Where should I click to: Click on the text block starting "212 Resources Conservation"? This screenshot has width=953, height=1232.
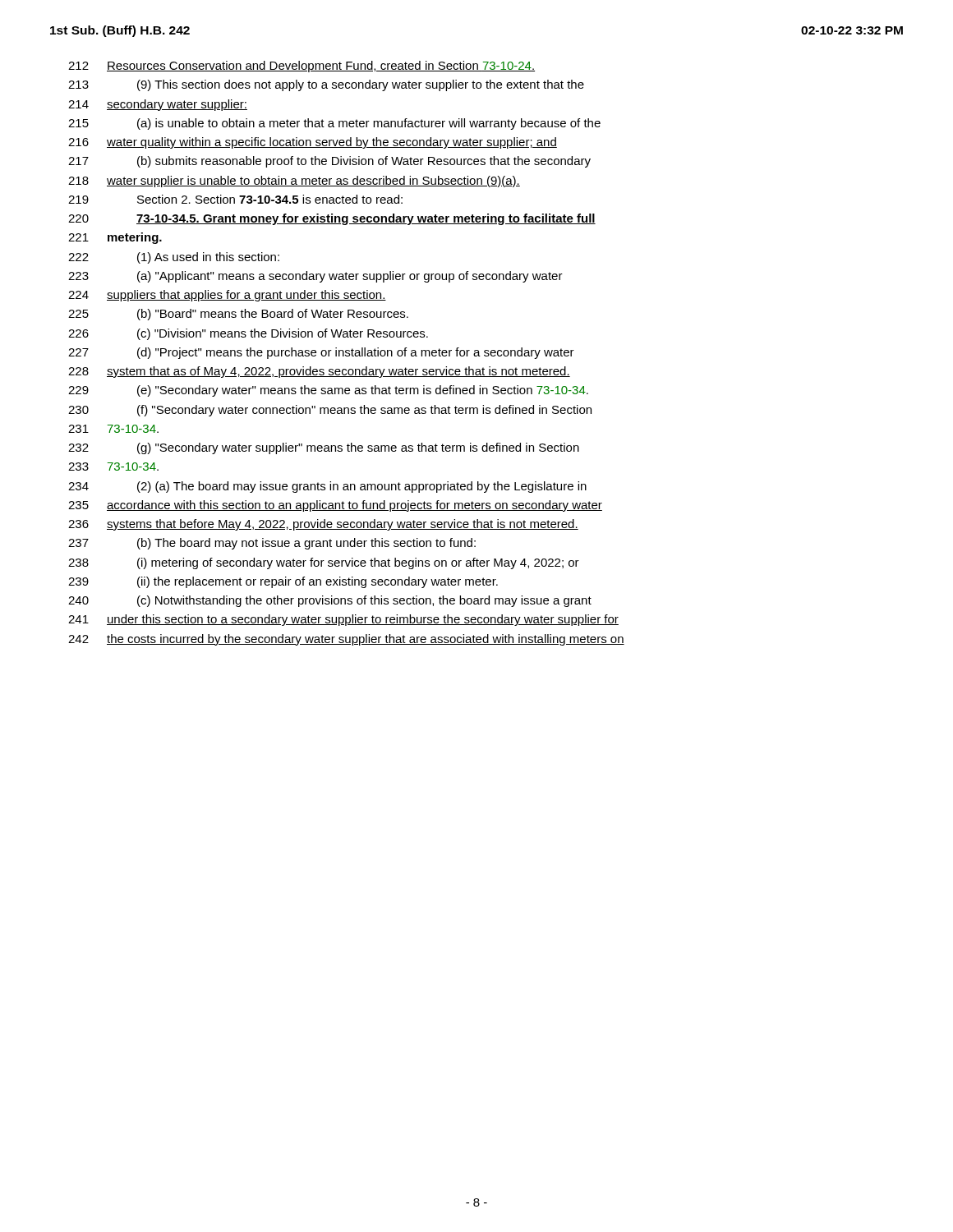pos(476,65)
